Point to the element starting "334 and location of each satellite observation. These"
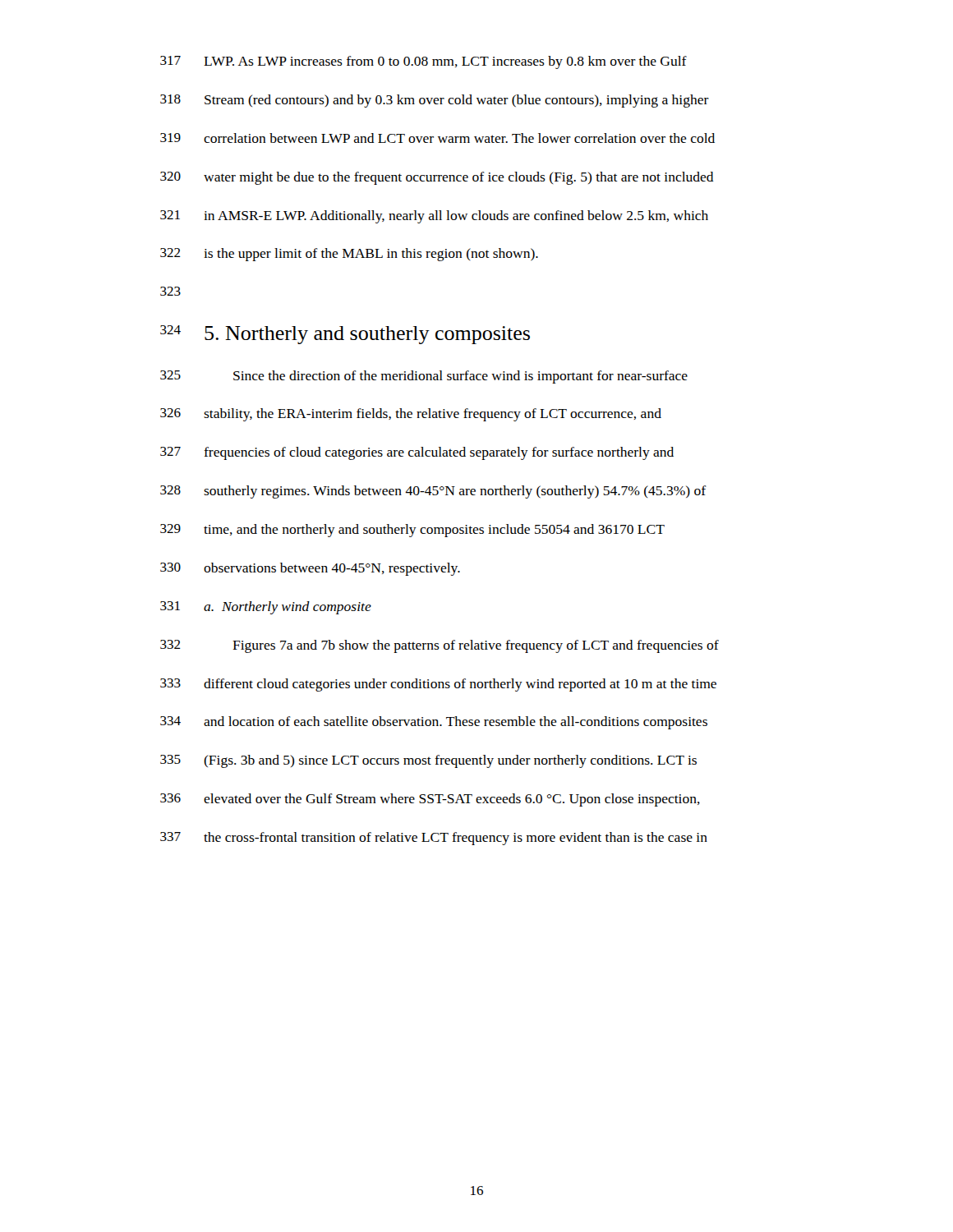Viewport: 953px width, 1232px height. tap(493, 722)
